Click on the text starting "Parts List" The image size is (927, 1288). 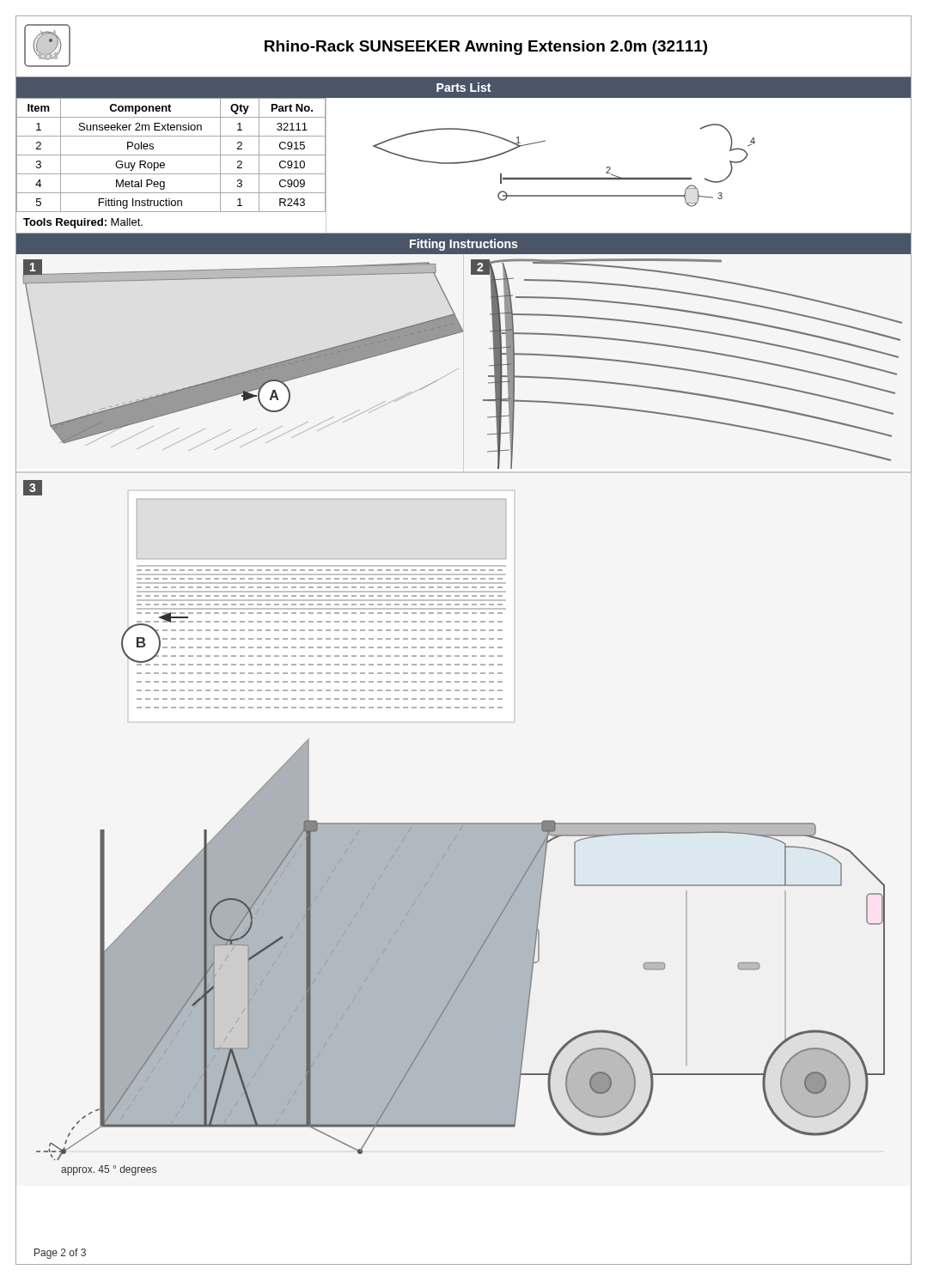click(464, 88)
